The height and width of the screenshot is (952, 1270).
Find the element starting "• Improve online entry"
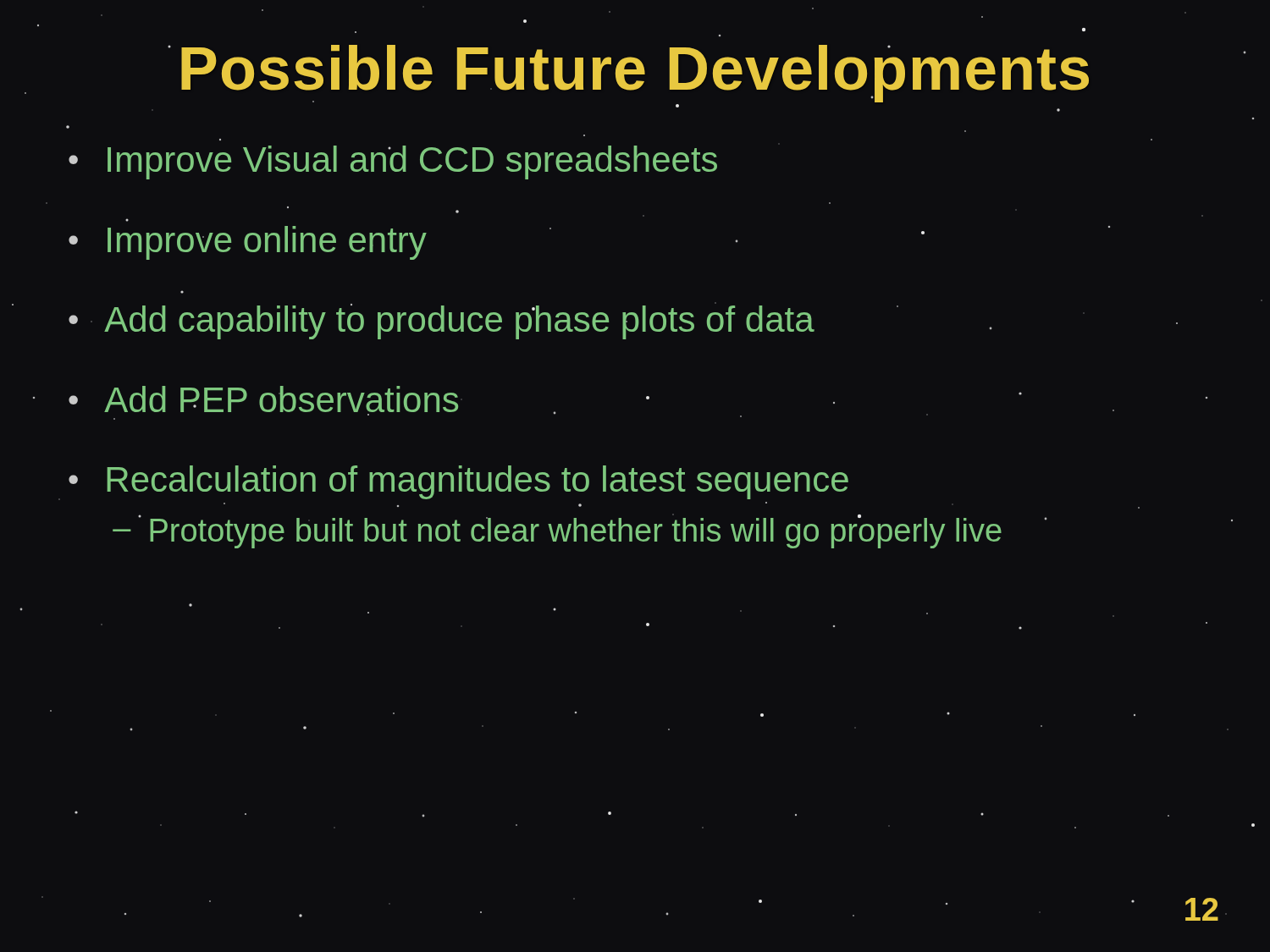pos(247,240)
